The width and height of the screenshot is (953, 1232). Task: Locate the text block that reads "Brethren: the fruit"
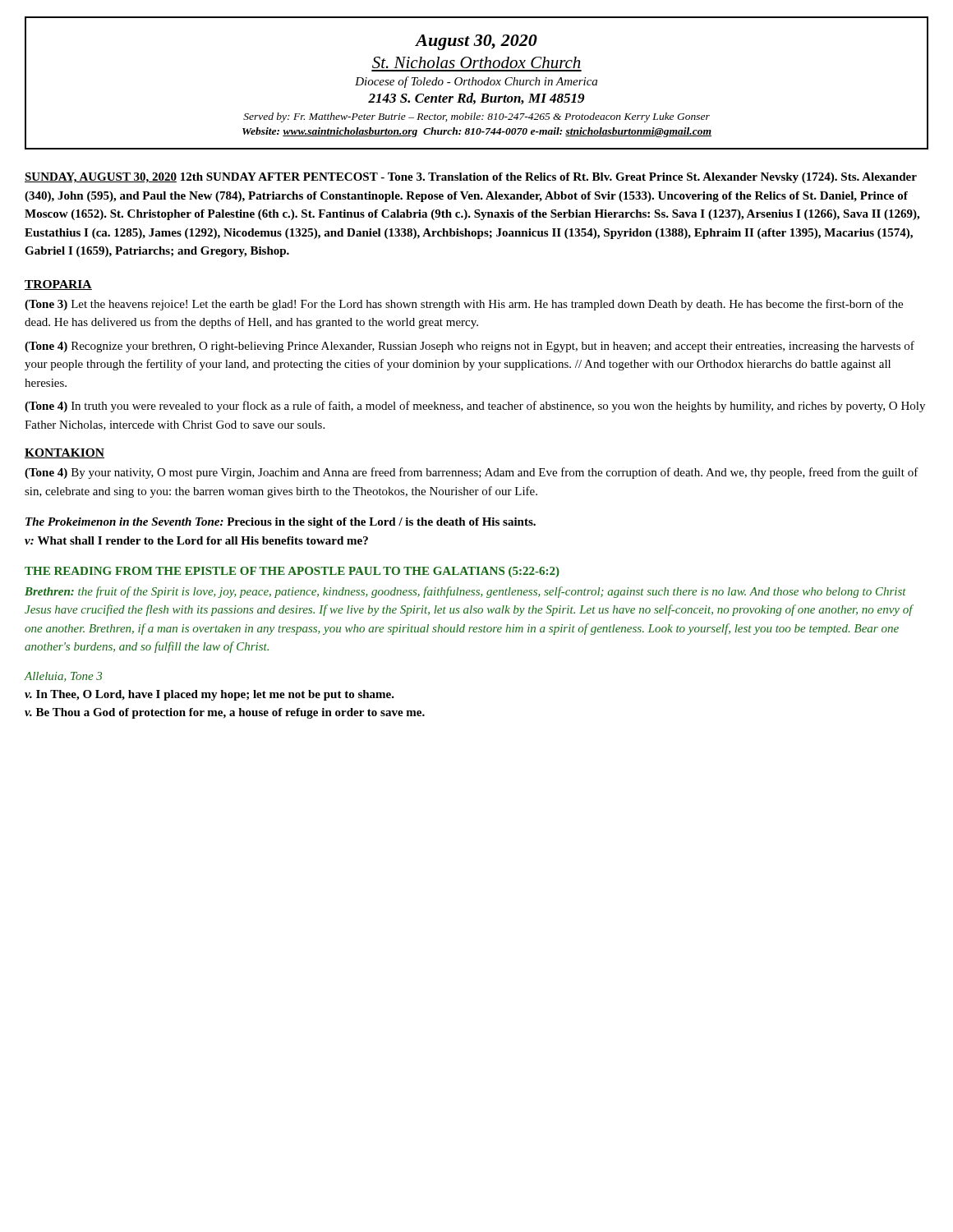coord(468,619)
